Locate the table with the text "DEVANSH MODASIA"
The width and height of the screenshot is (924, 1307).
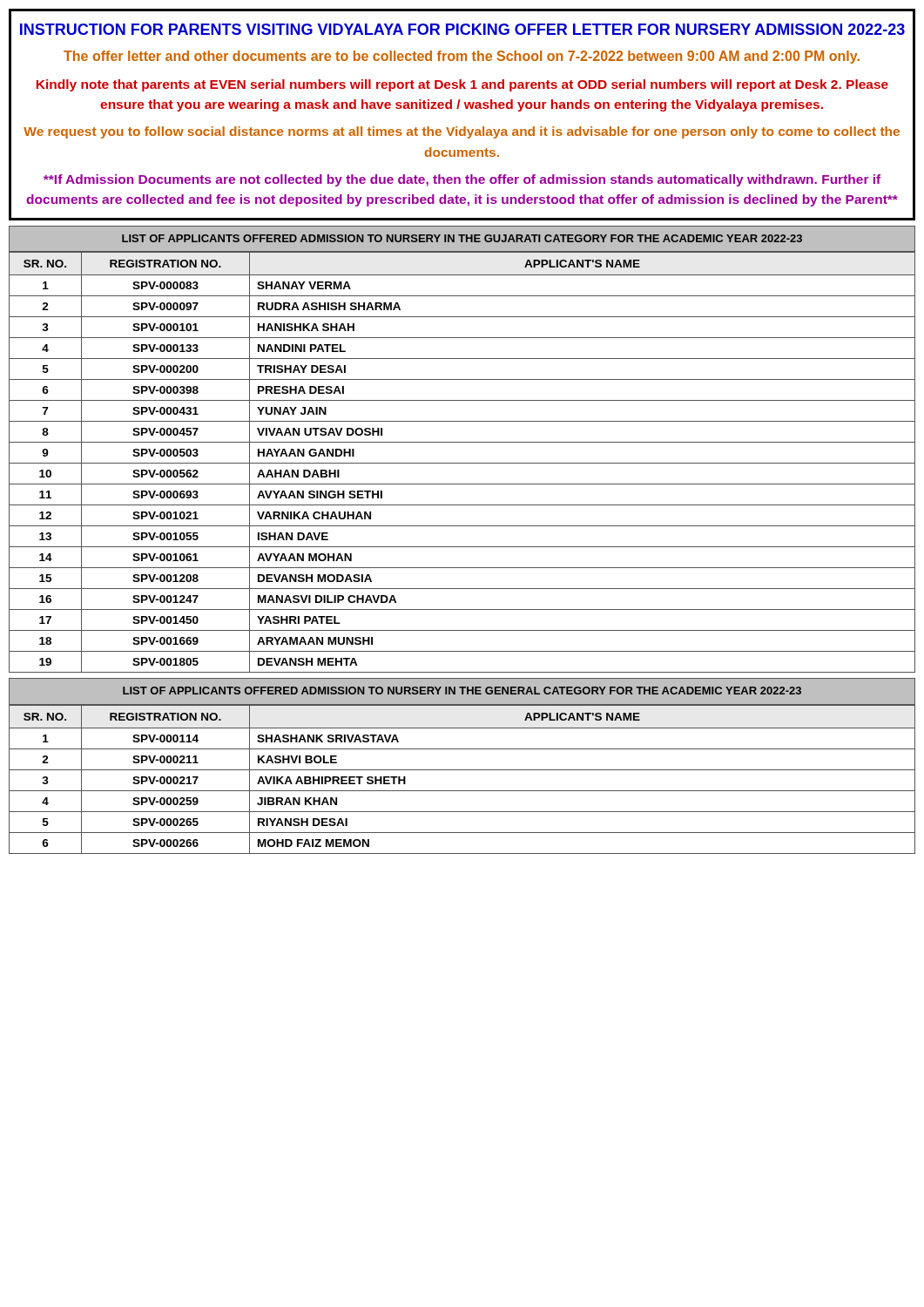click(462, 463)
